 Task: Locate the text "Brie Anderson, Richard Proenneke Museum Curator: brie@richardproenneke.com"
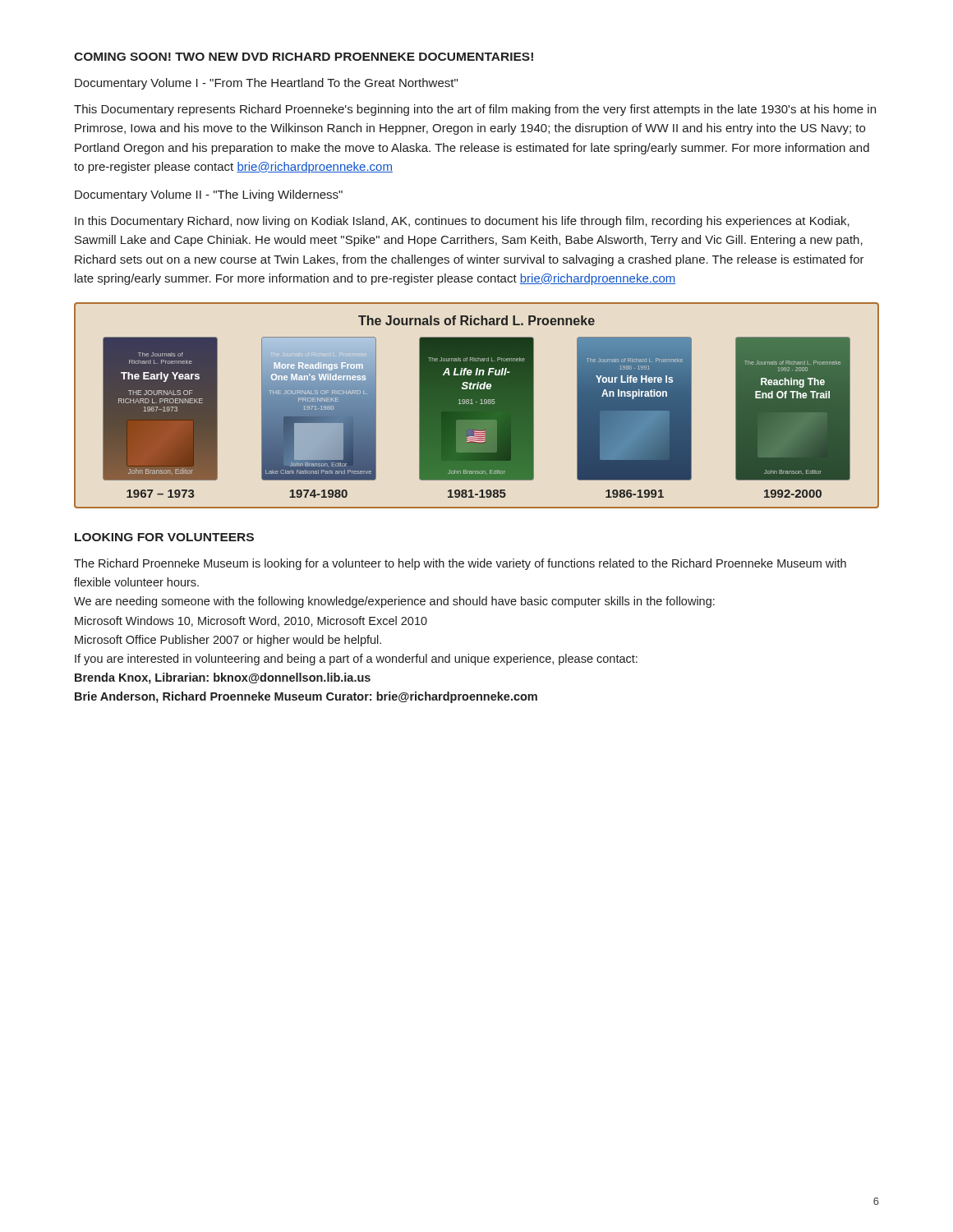[x=306, y=697]
